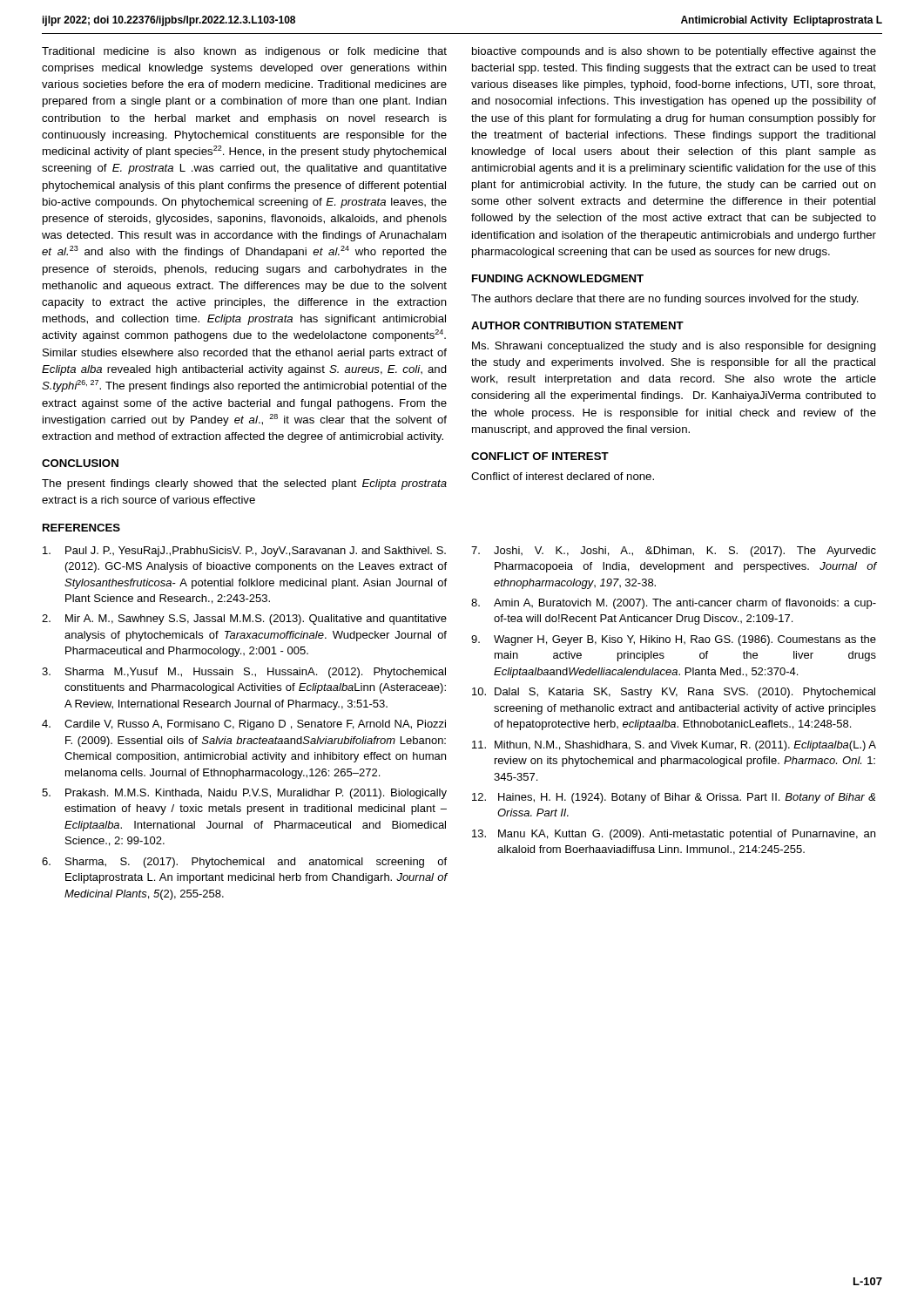Find the list item containing "12. Haines, H. H."
The height and width of the screenshot is (1307, 924).
[674, 806]
